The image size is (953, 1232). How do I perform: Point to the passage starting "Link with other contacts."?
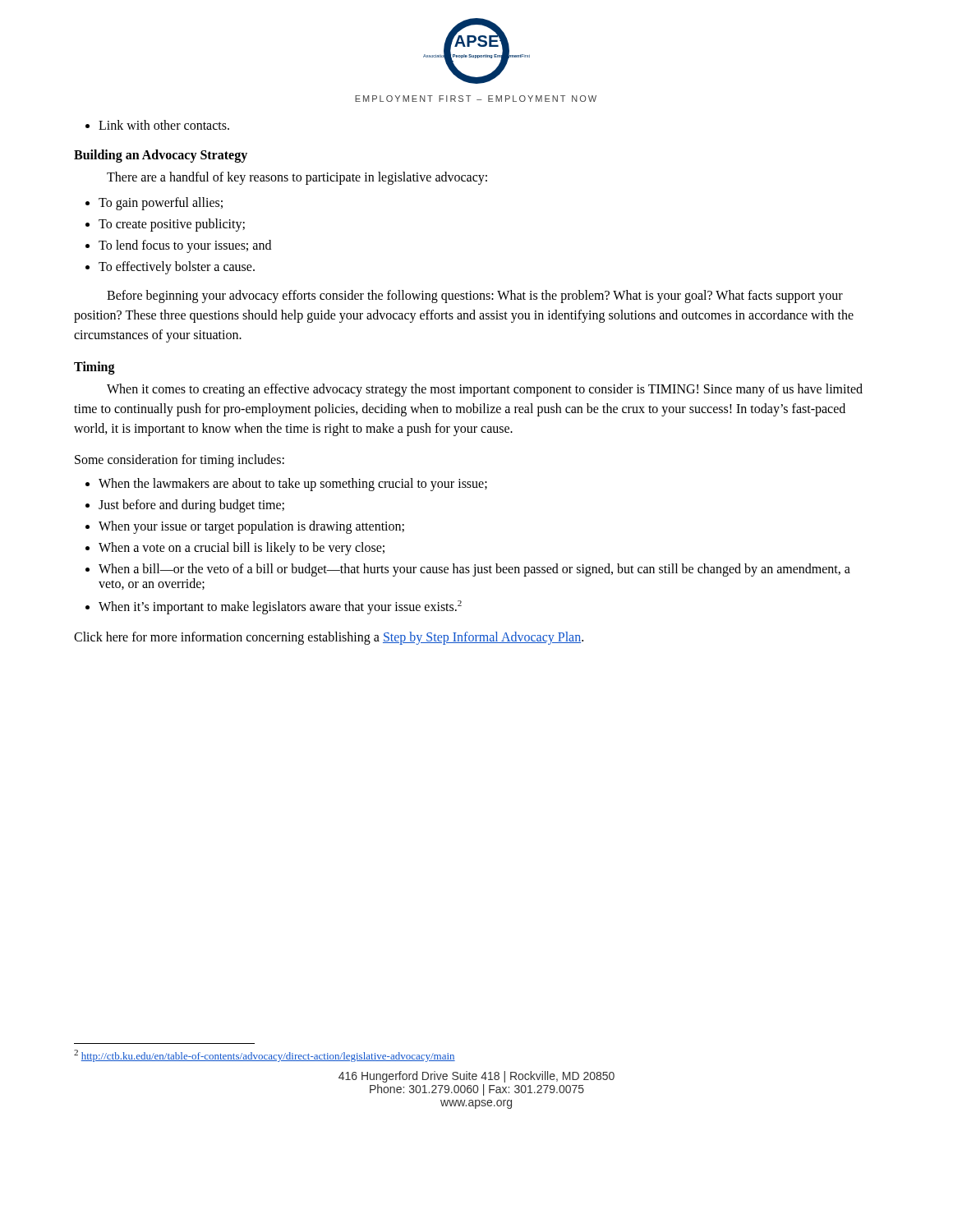coord(164,125)
